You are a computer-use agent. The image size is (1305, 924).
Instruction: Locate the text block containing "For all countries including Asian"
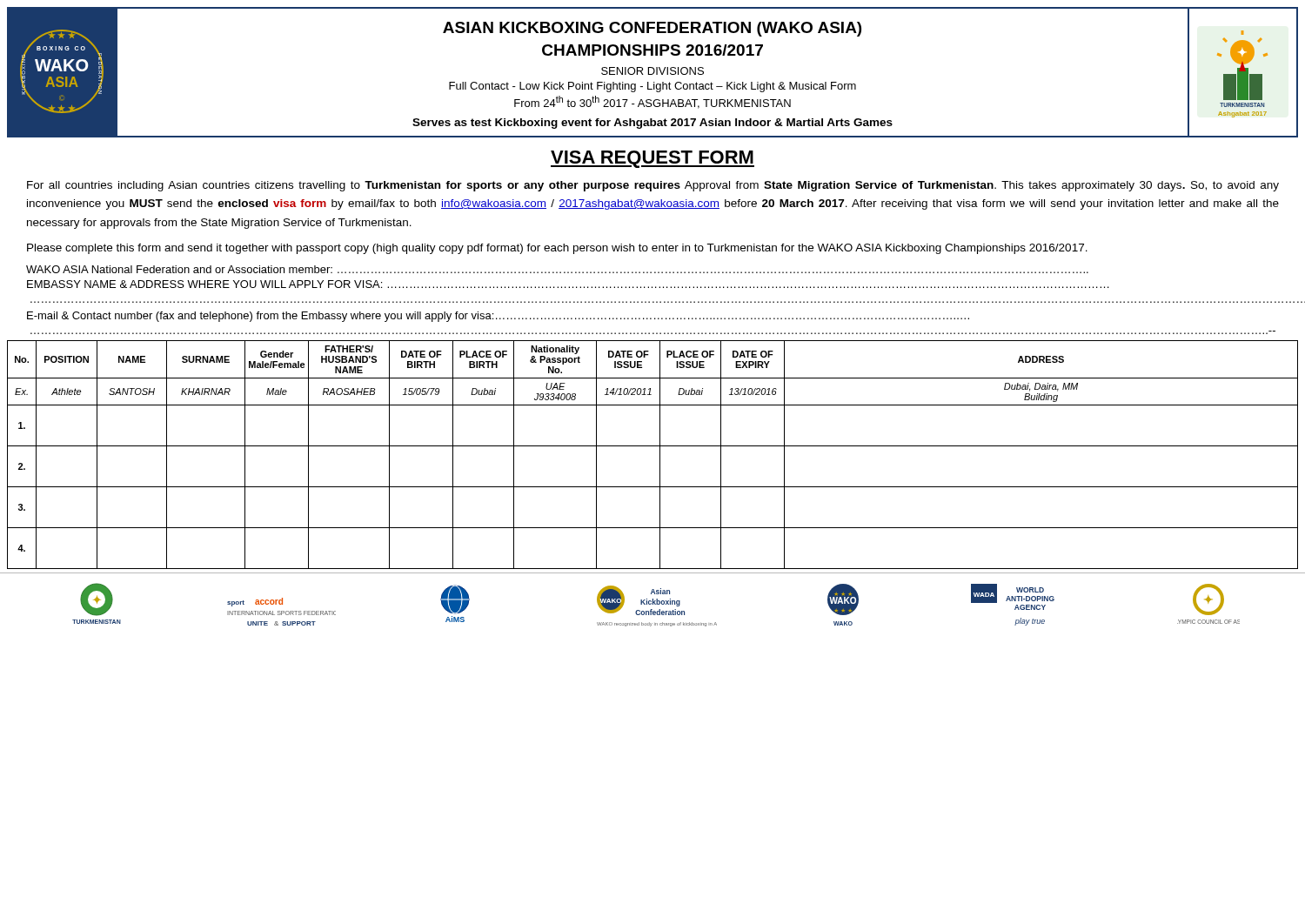point(652,203)
